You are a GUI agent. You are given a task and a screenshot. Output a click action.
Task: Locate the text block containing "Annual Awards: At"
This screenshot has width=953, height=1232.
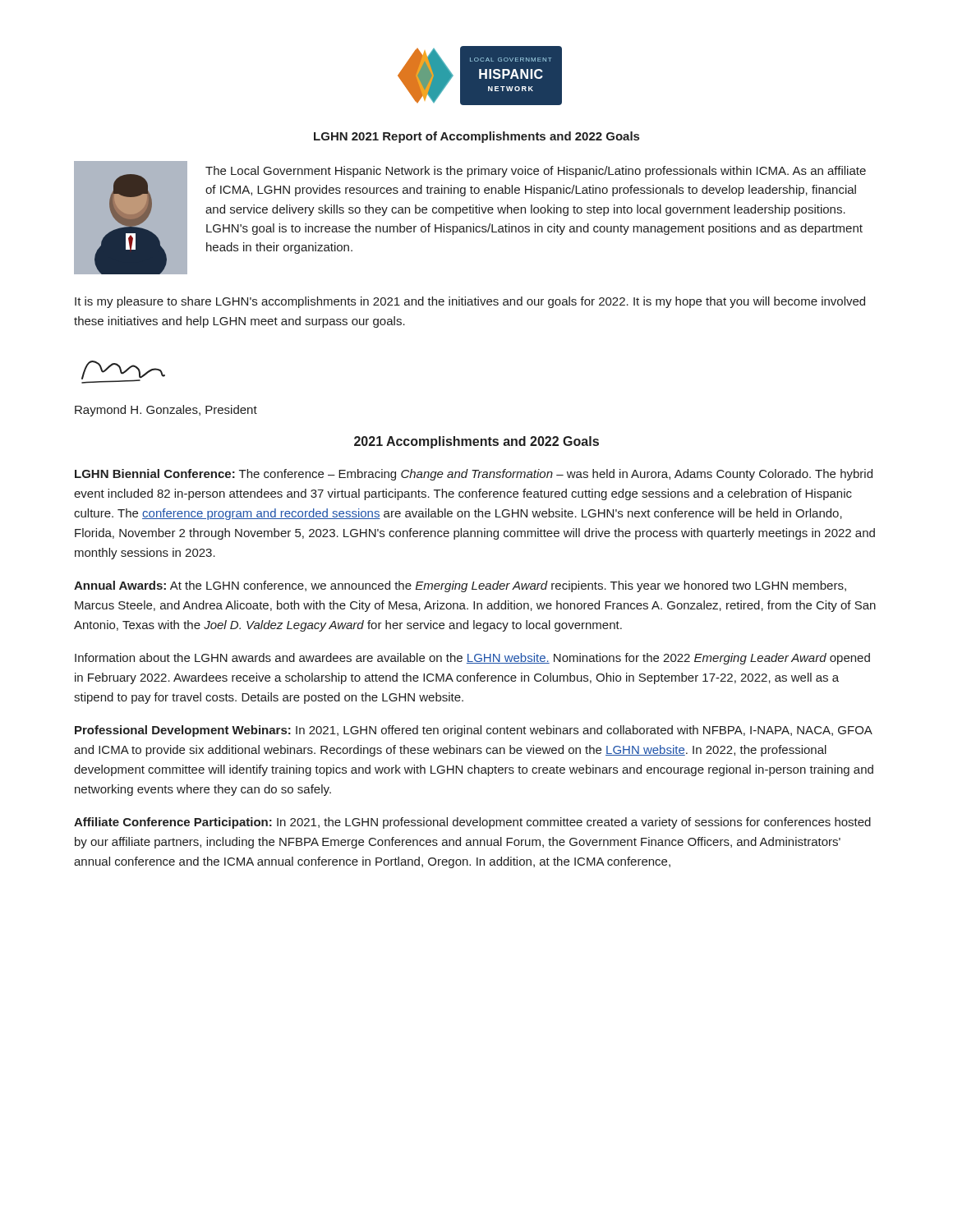475,605
